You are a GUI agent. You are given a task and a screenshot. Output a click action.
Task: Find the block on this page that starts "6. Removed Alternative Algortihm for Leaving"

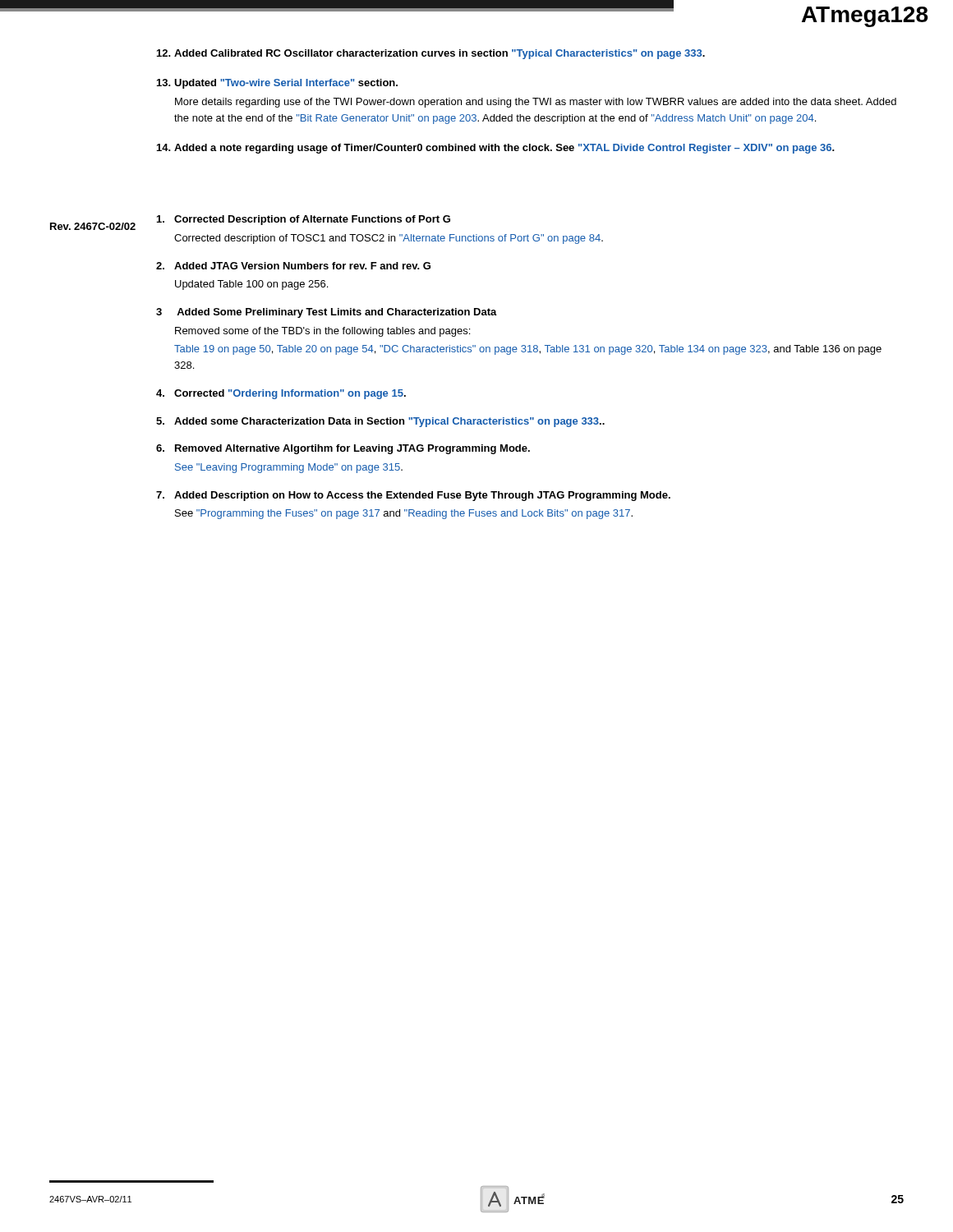tap(530, 458)
